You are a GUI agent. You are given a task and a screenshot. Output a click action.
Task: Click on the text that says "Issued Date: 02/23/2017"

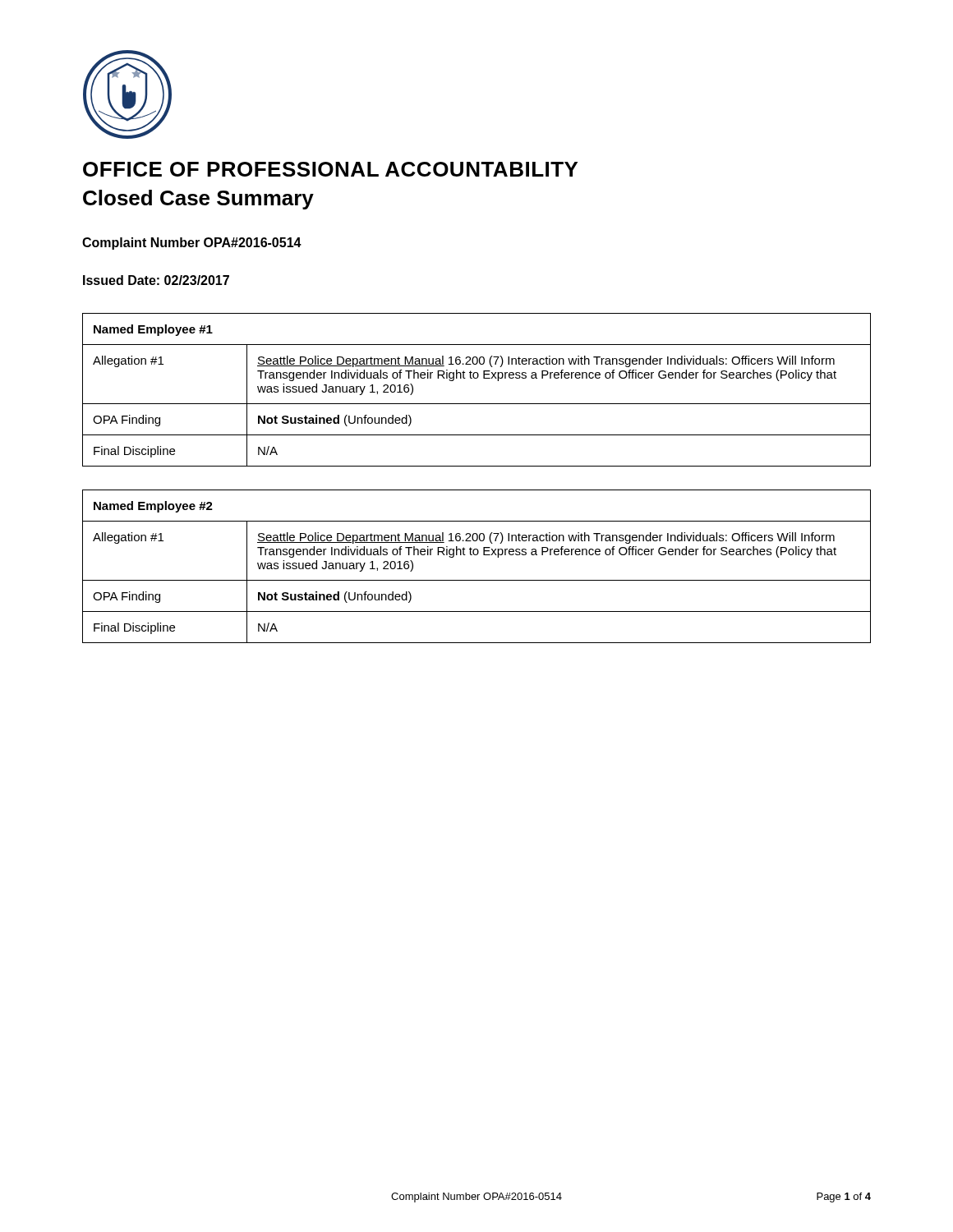pos(156,280)
